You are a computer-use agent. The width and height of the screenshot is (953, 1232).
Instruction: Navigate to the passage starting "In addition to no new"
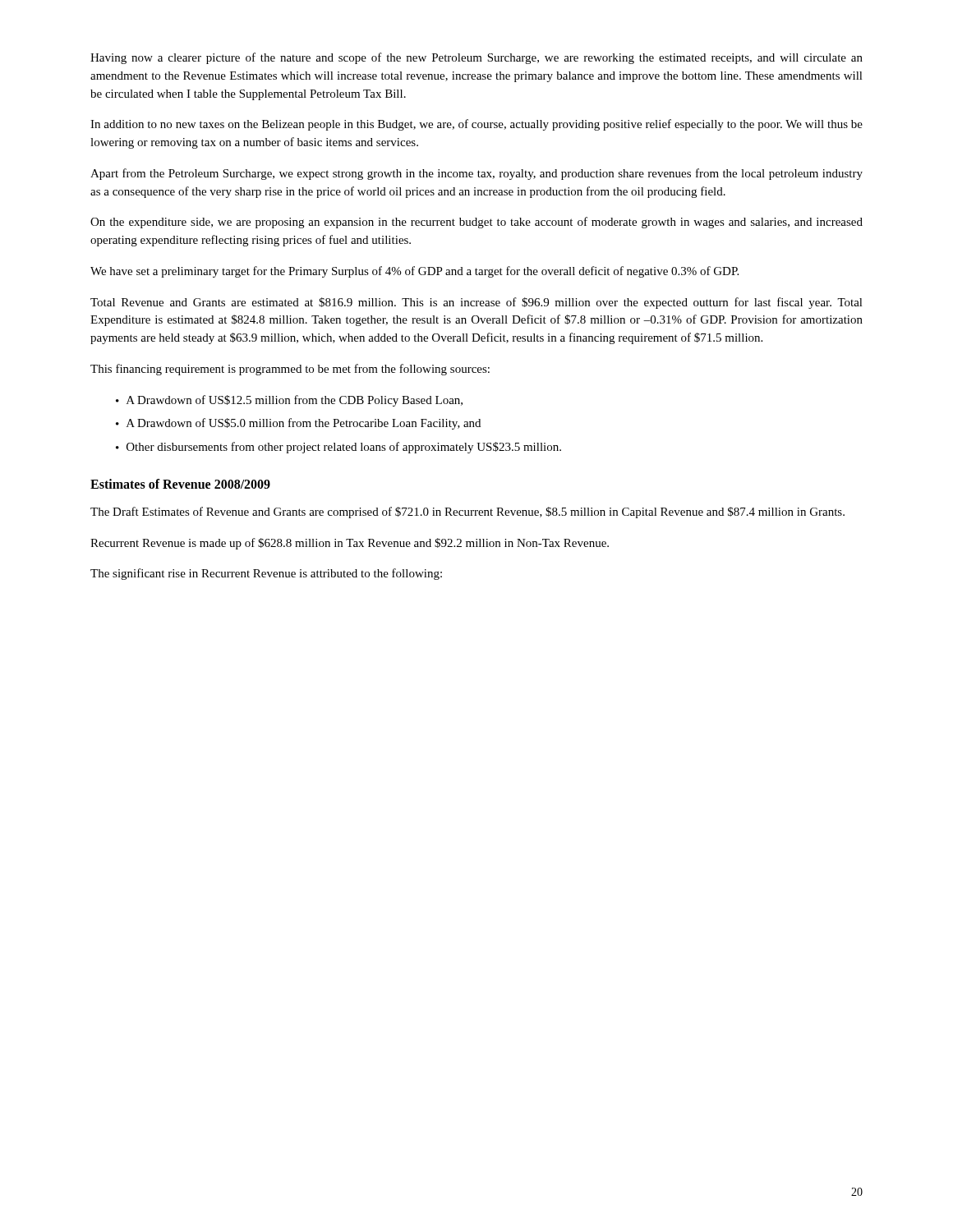476,133
